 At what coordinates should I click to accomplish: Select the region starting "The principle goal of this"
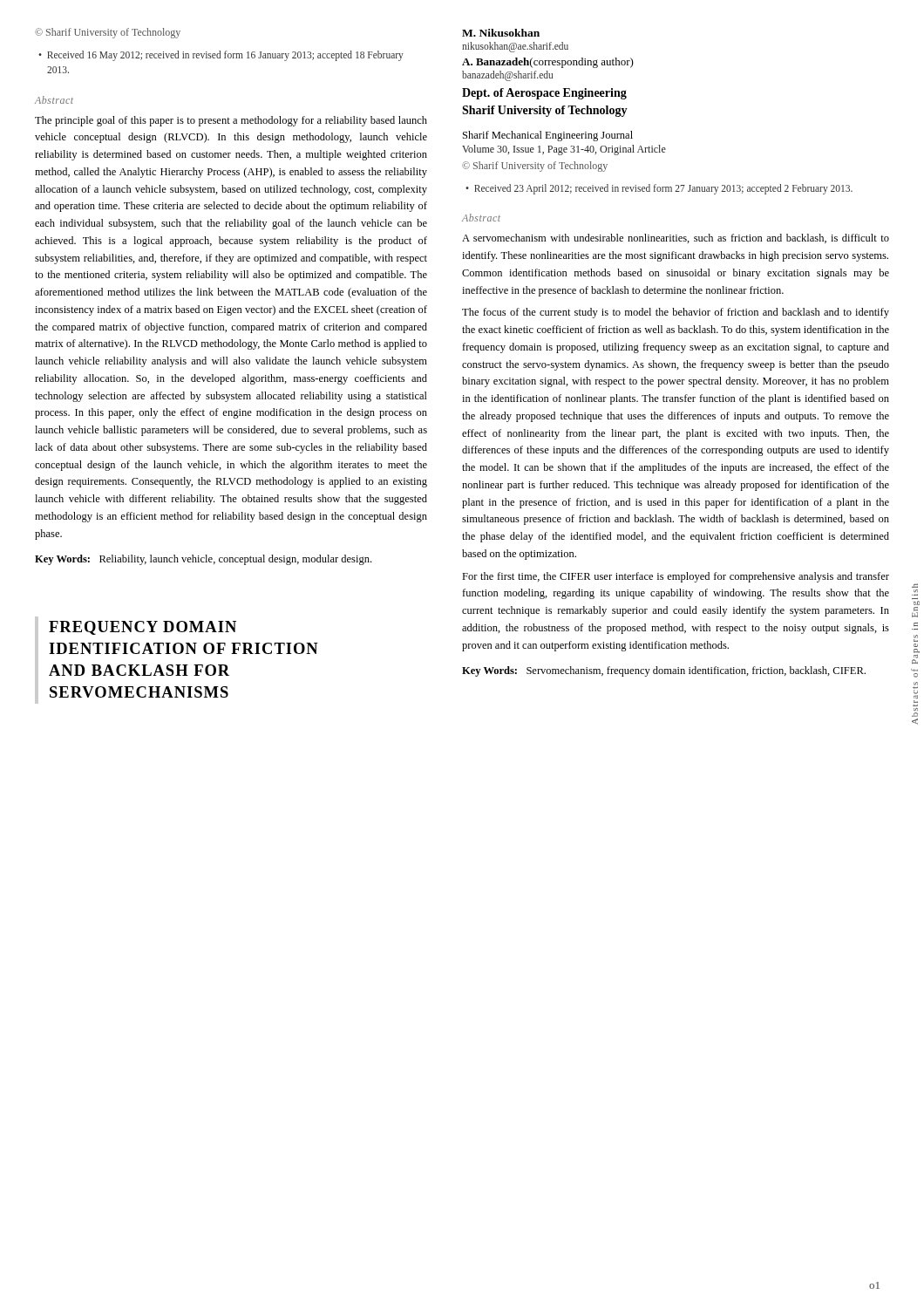coord(231,327)
